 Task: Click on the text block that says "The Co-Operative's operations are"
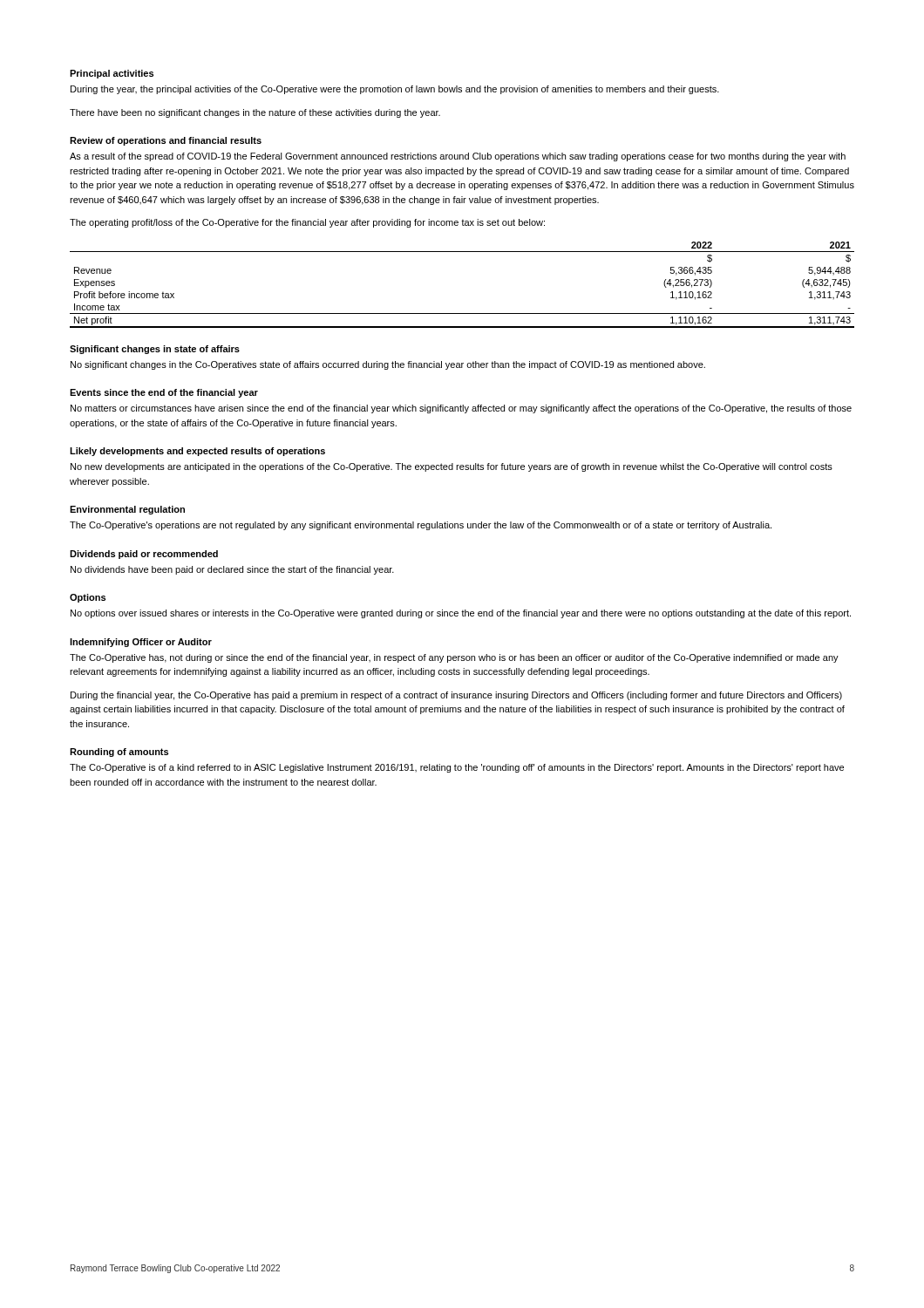421,525
